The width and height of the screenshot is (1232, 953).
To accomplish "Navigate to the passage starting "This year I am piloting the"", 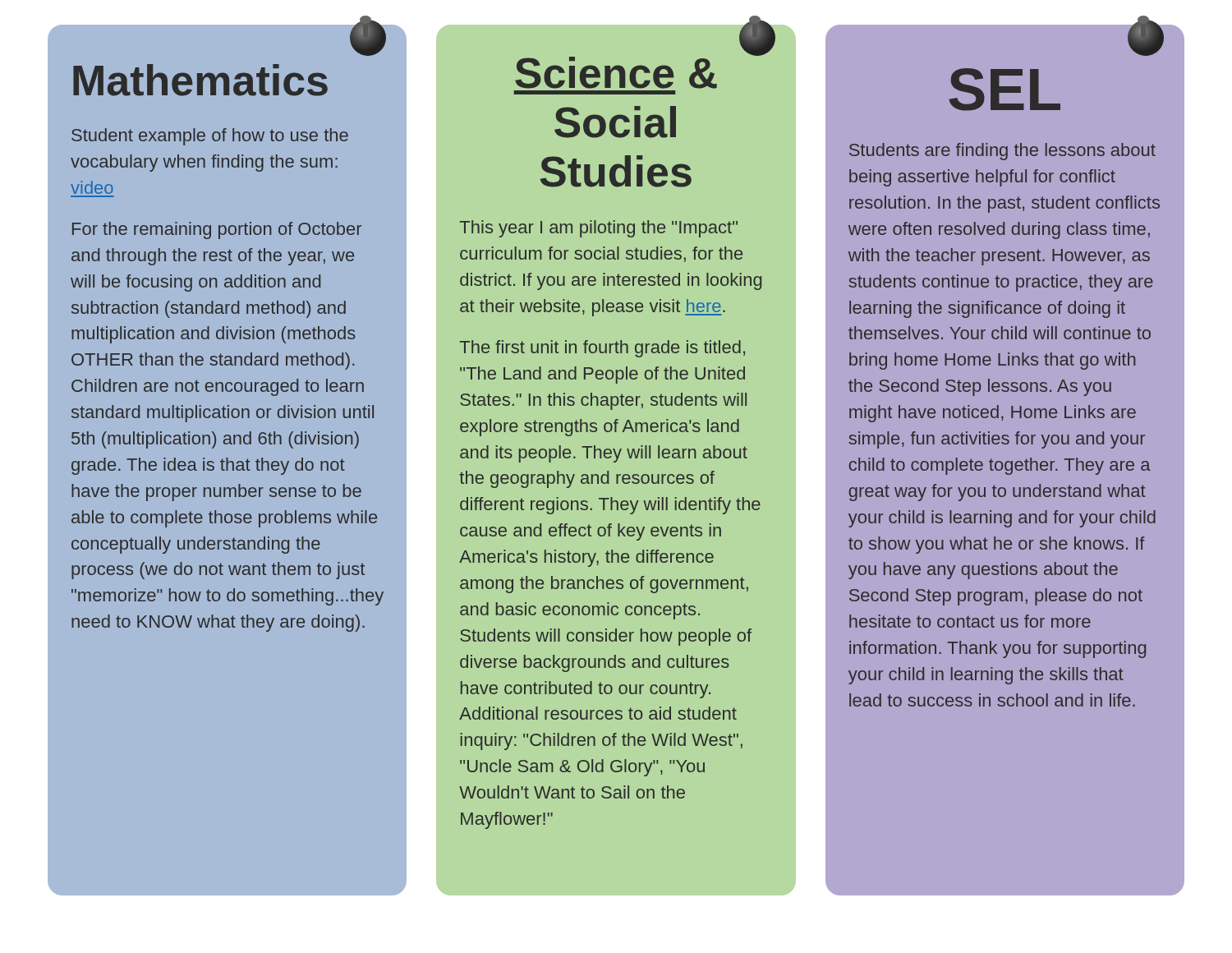I will pyautogui.click(x=611, y=267).
